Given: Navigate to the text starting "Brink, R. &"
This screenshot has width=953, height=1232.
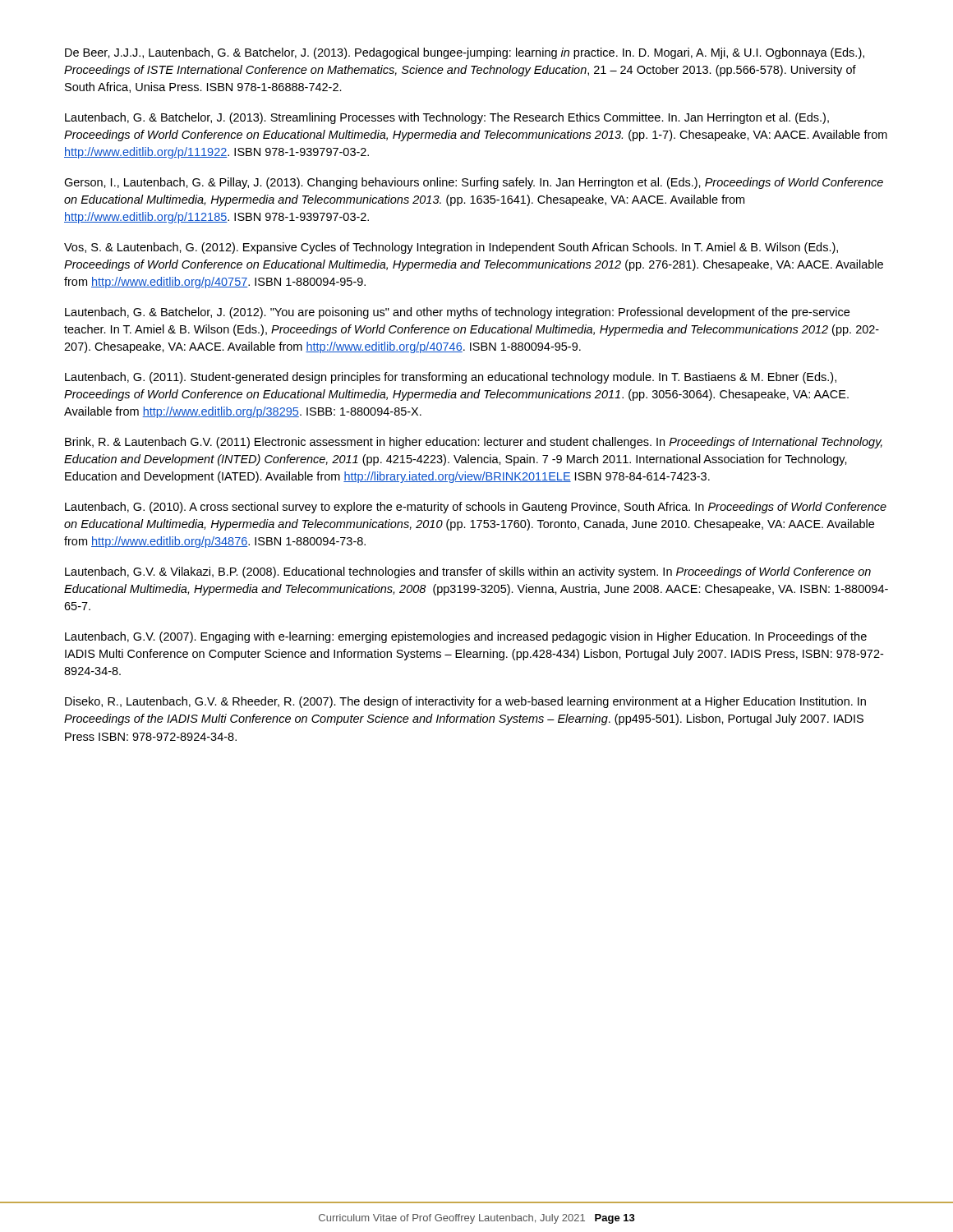Looking at the screenshot, I should (474, 459).
